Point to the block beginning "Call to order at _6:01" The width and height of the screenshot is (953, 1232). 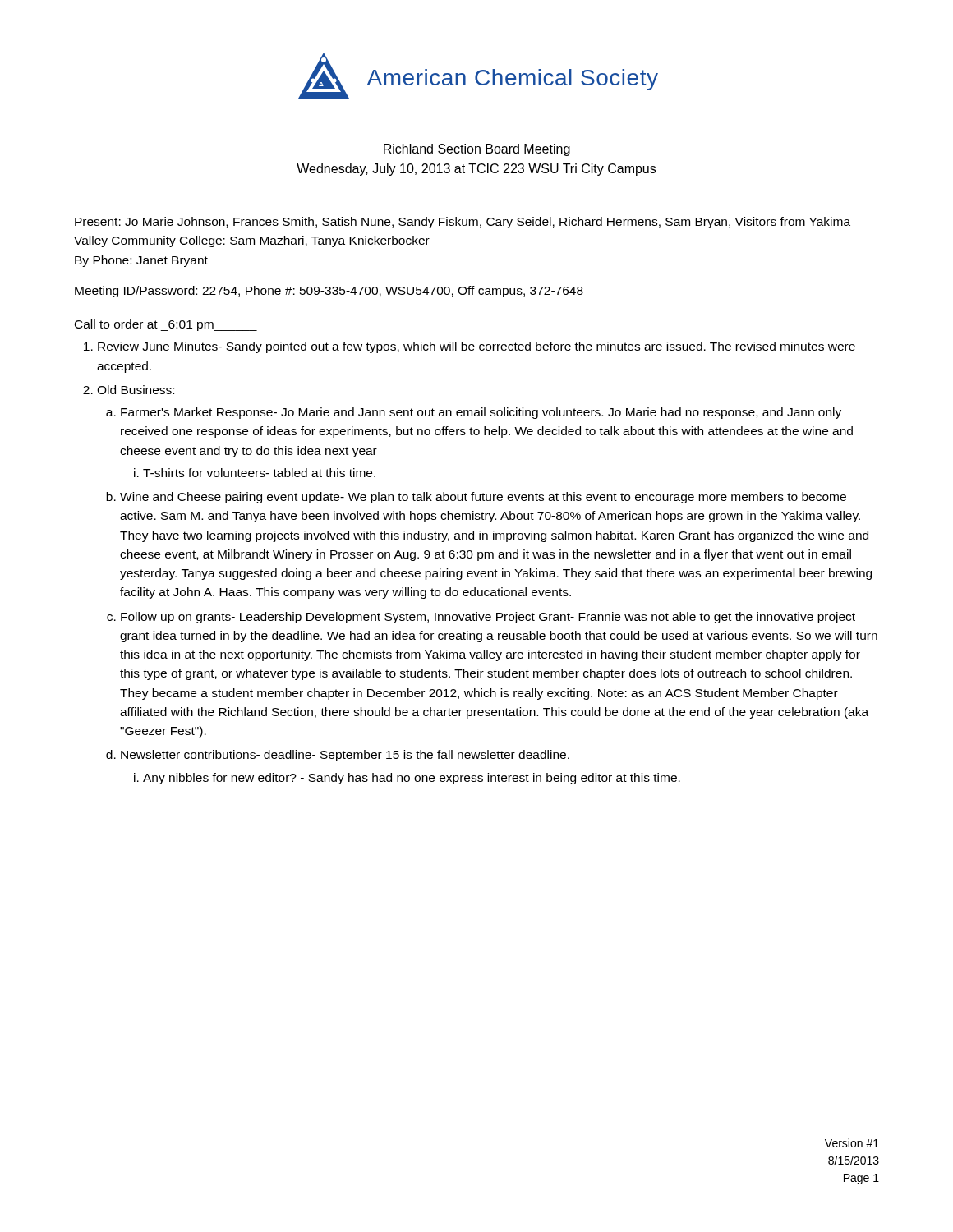point(165,324)
